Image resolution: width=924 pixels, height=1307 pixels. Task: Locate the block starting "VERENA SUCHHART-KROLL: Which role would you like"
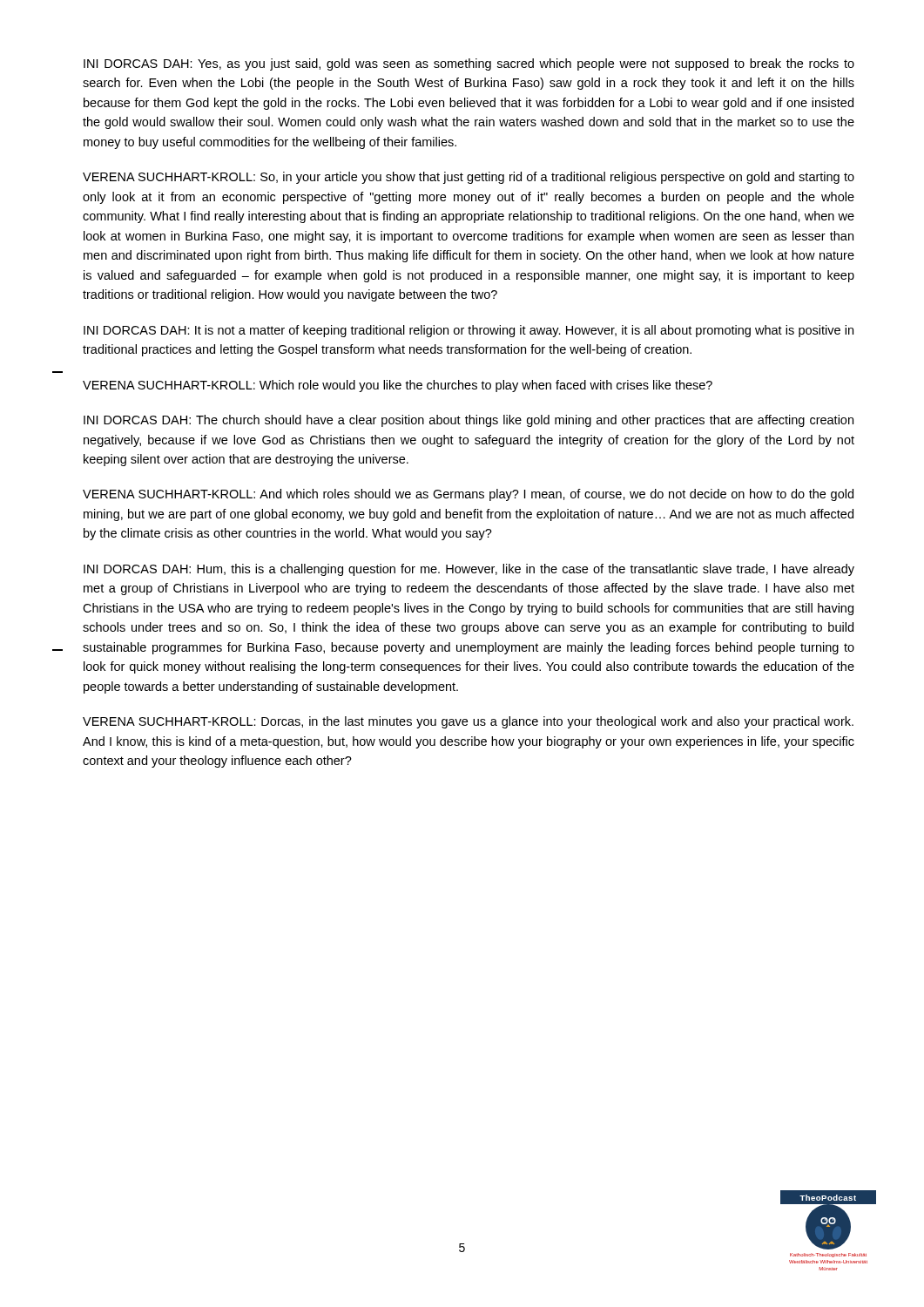[398, 385]
